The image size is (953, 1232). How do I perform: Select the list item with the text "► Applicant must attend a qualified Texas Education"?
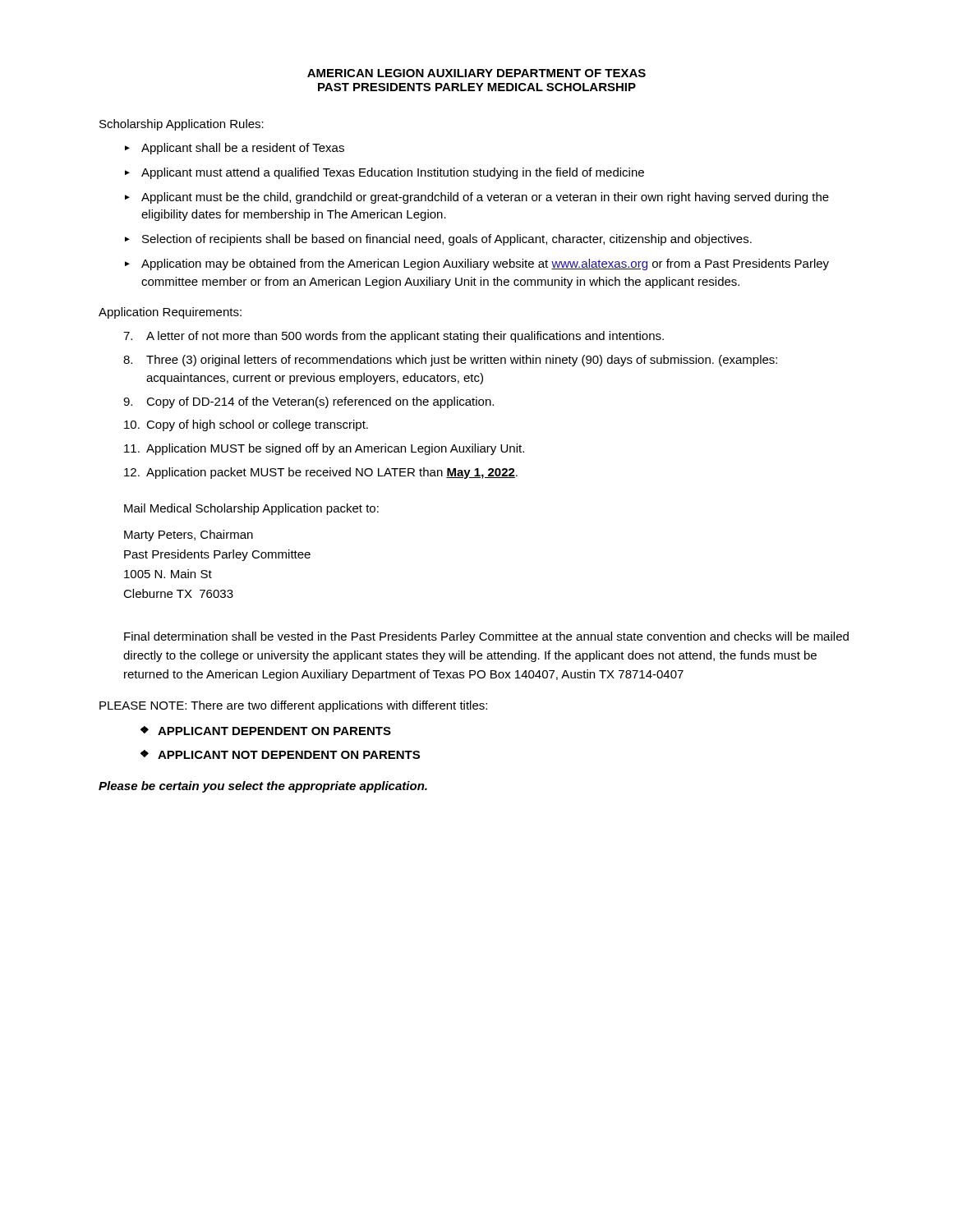pyautogui.click(x=384, y=172)
